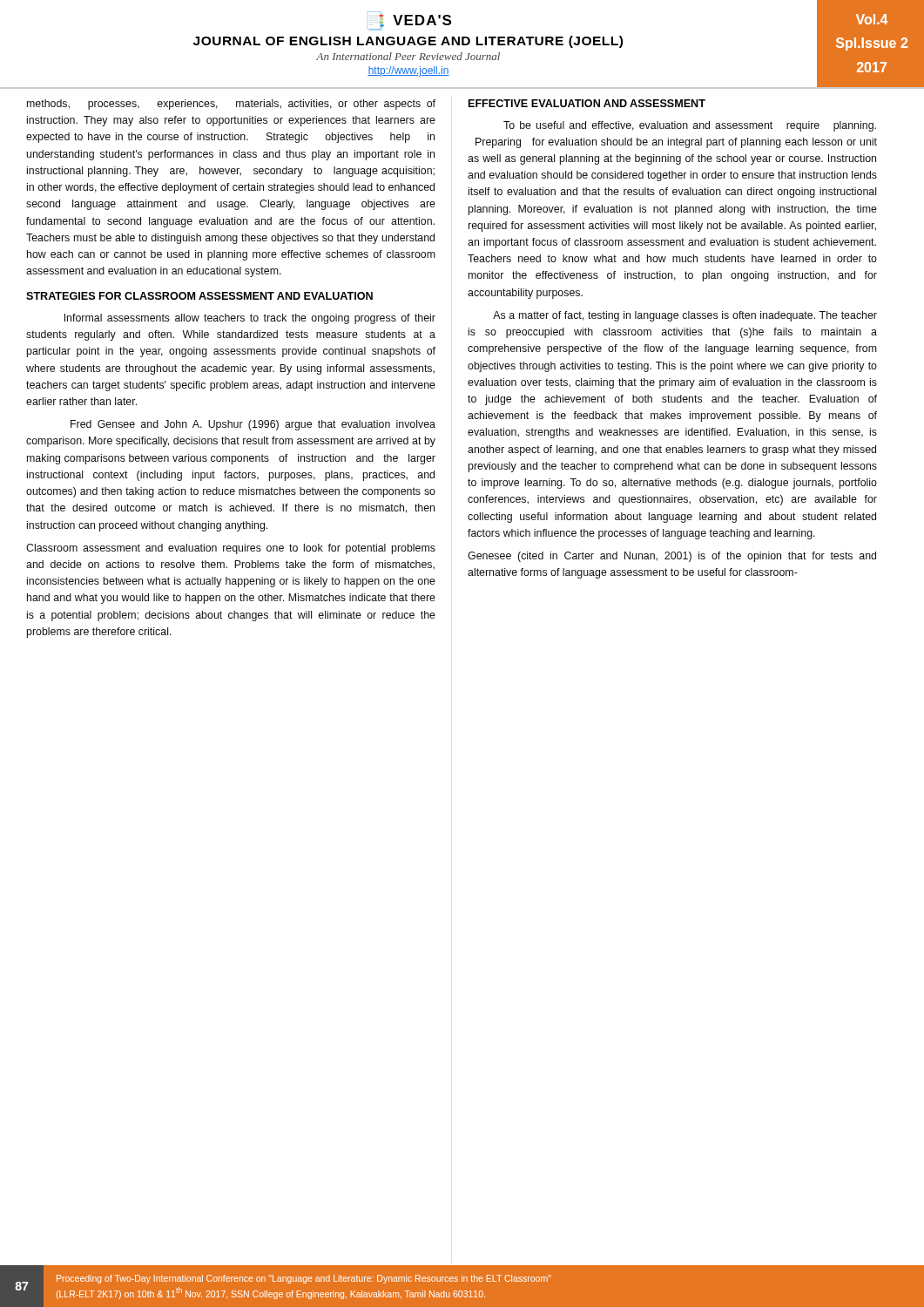The height and width of the screenshot is (1307, 924).
Task: Locate the text block containing "Fred Gensee and John A. Upshur (1996) argue"
Action: point(231,475)
